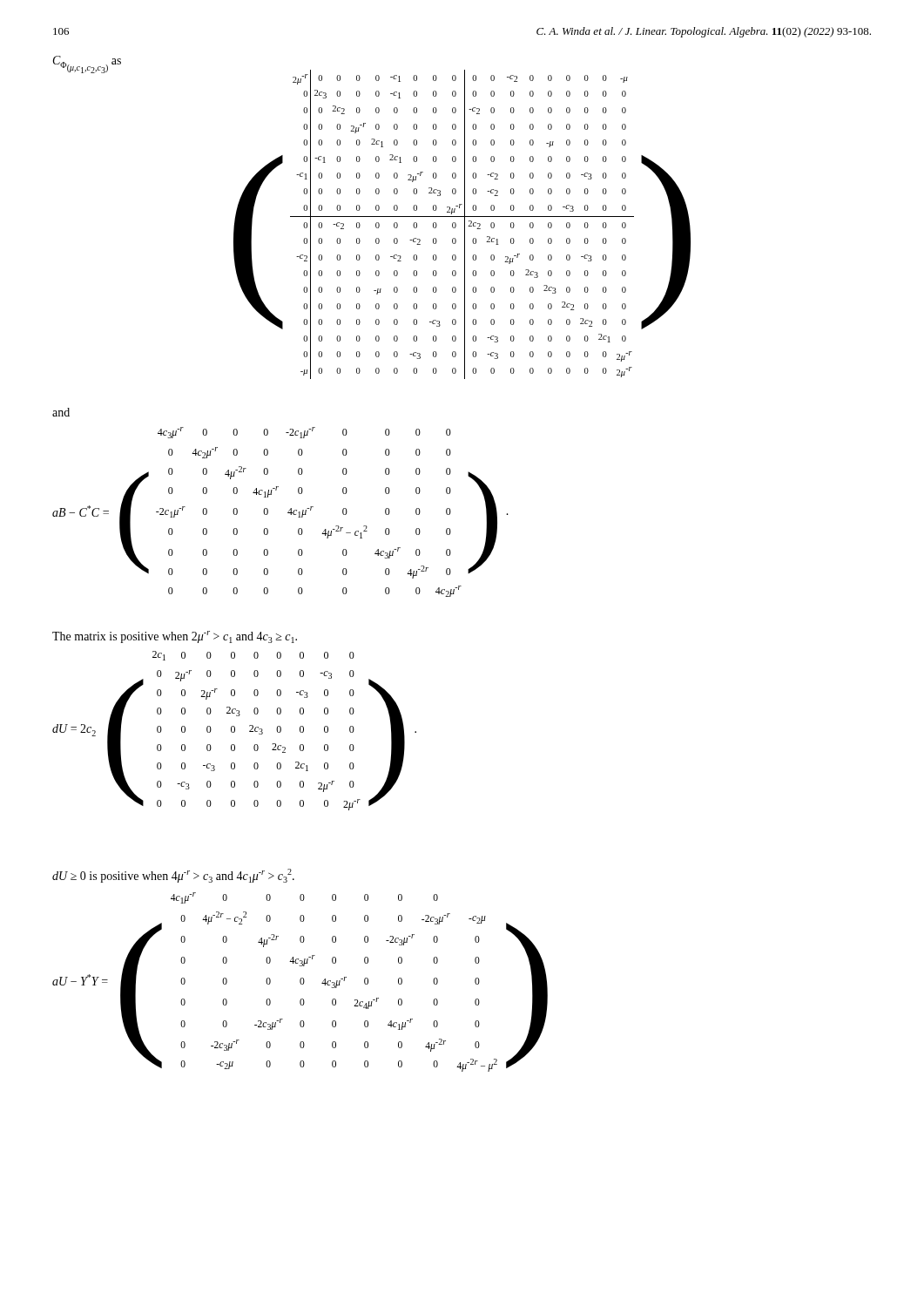
Task: Navigate to the element starting "The matrix is positive when 2μ-r > c1"
Action: click(175, 636)
